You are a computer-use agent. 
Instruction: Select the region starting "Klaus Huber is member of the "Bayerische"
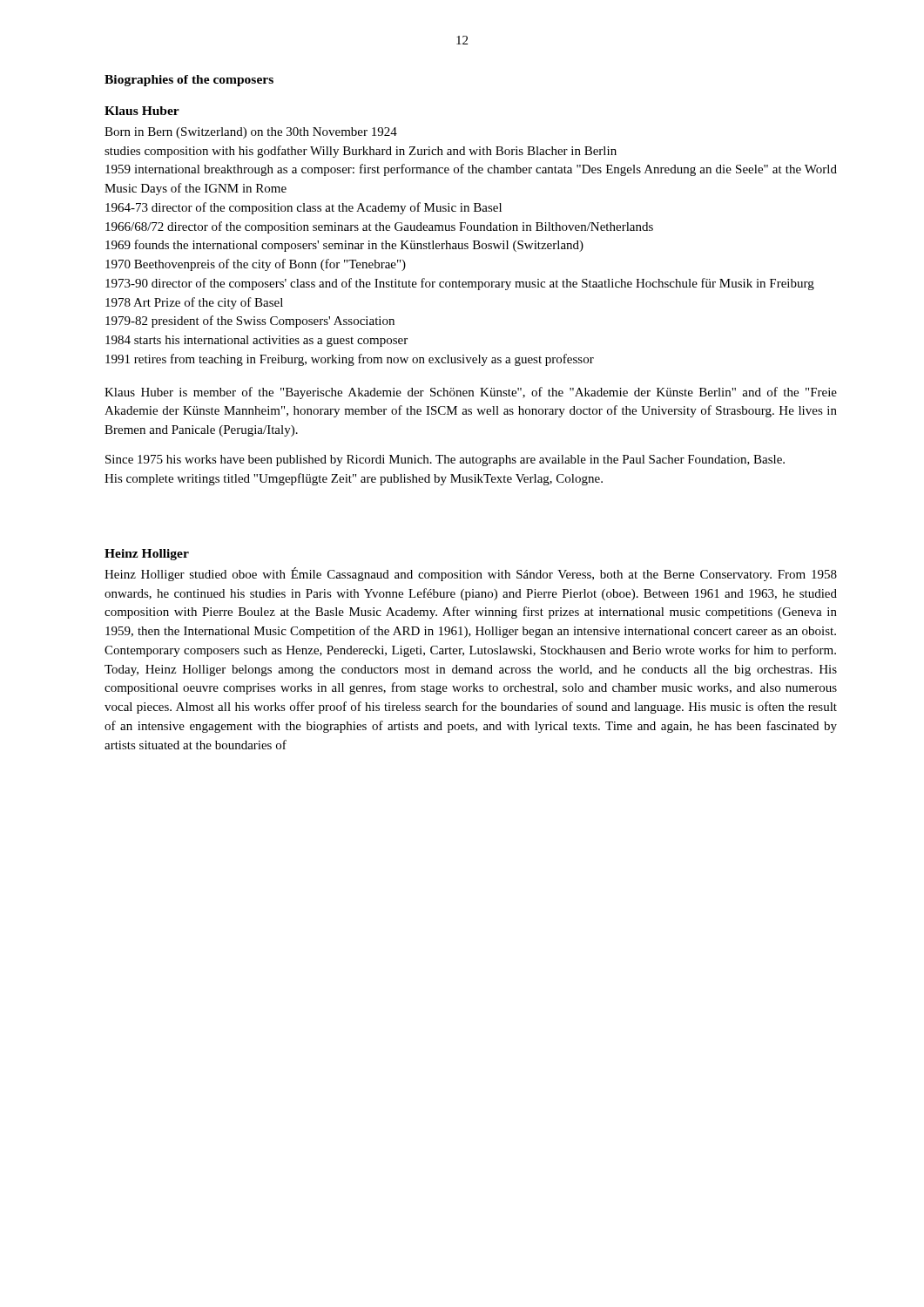(471, 411)
